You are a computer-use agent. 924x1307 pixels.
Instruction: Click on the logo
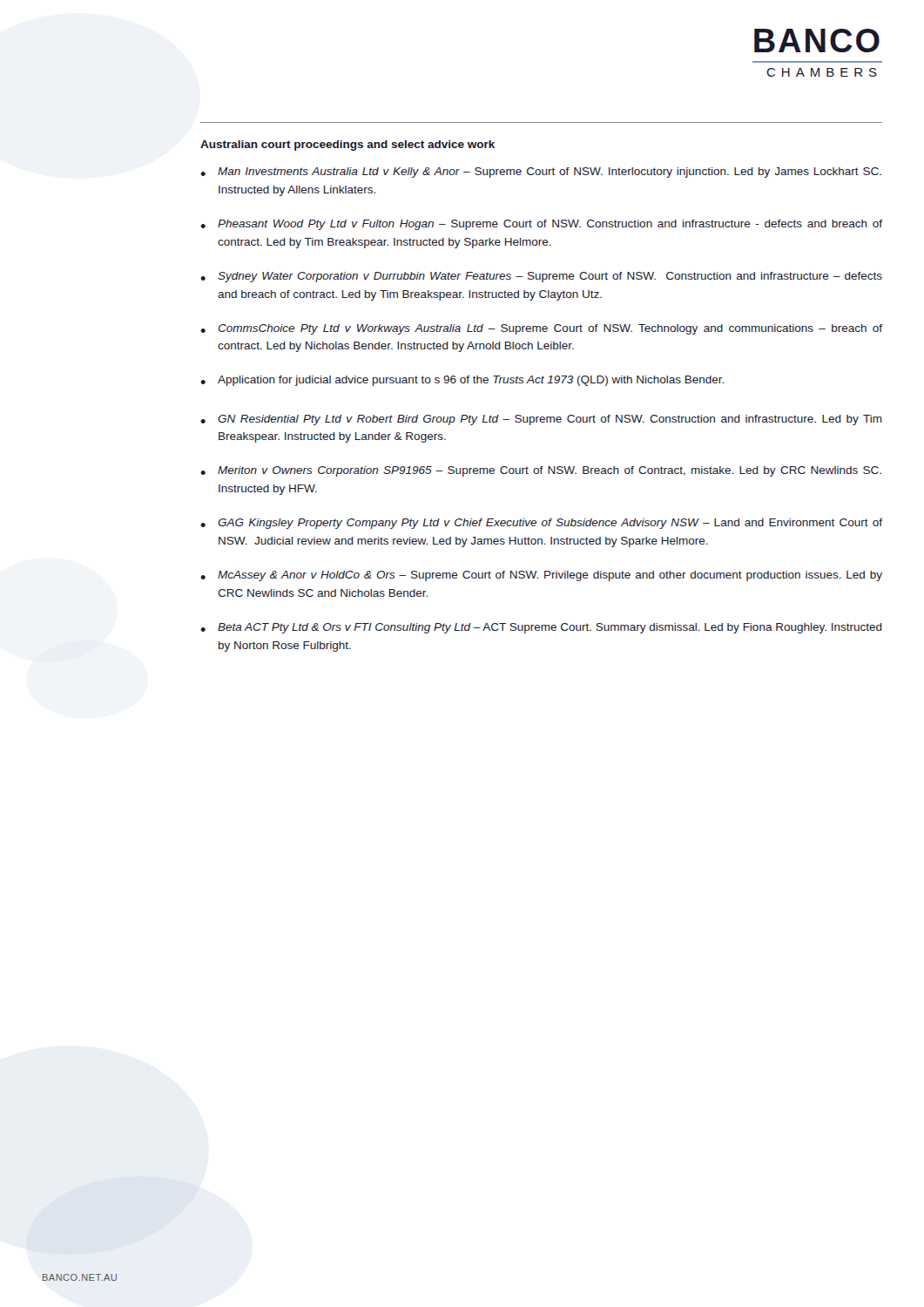[817, 52]
